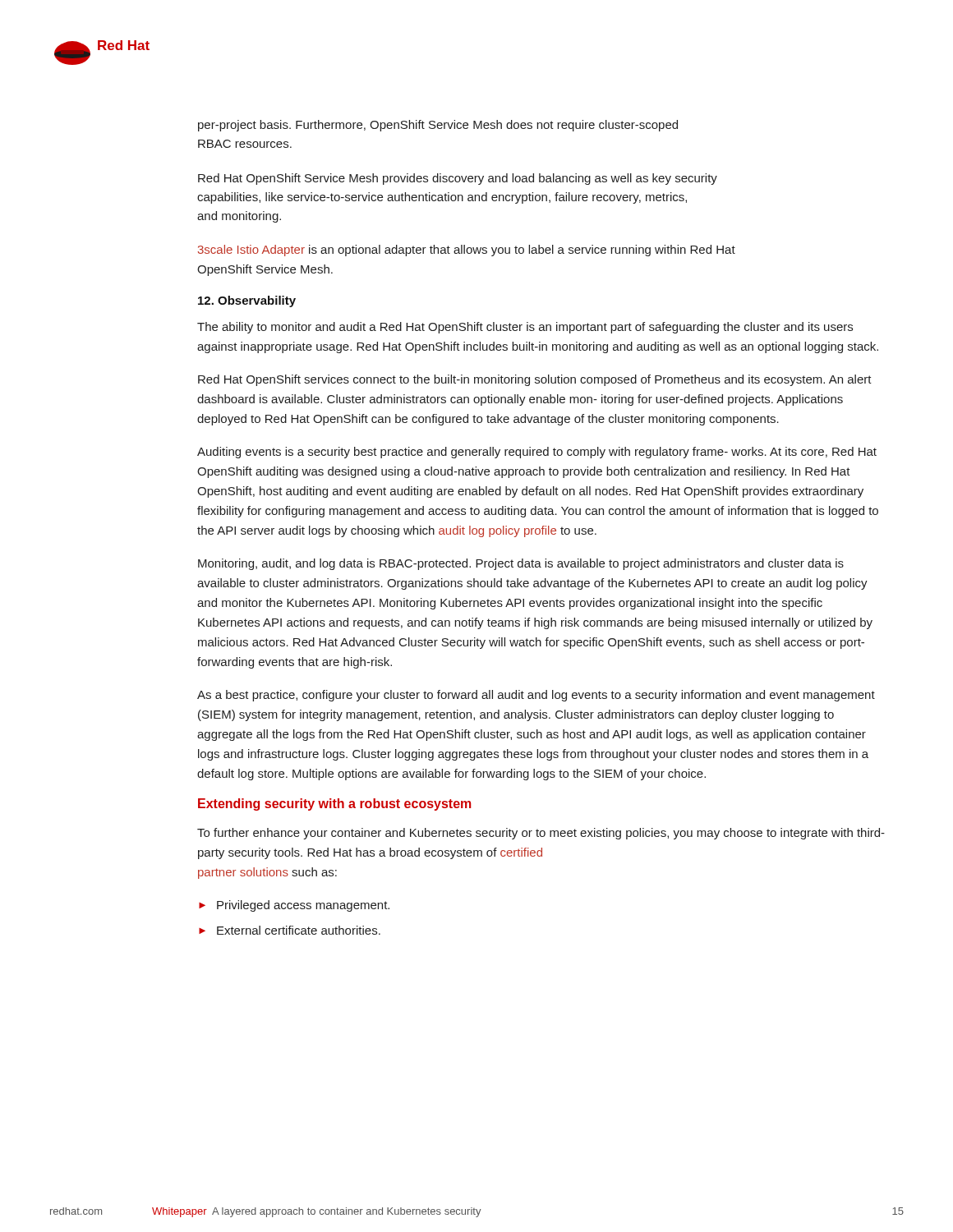Point to the block beginning "Red Hat OpenShift services connect"
The image size is (953, 1232).
point(534,399)
